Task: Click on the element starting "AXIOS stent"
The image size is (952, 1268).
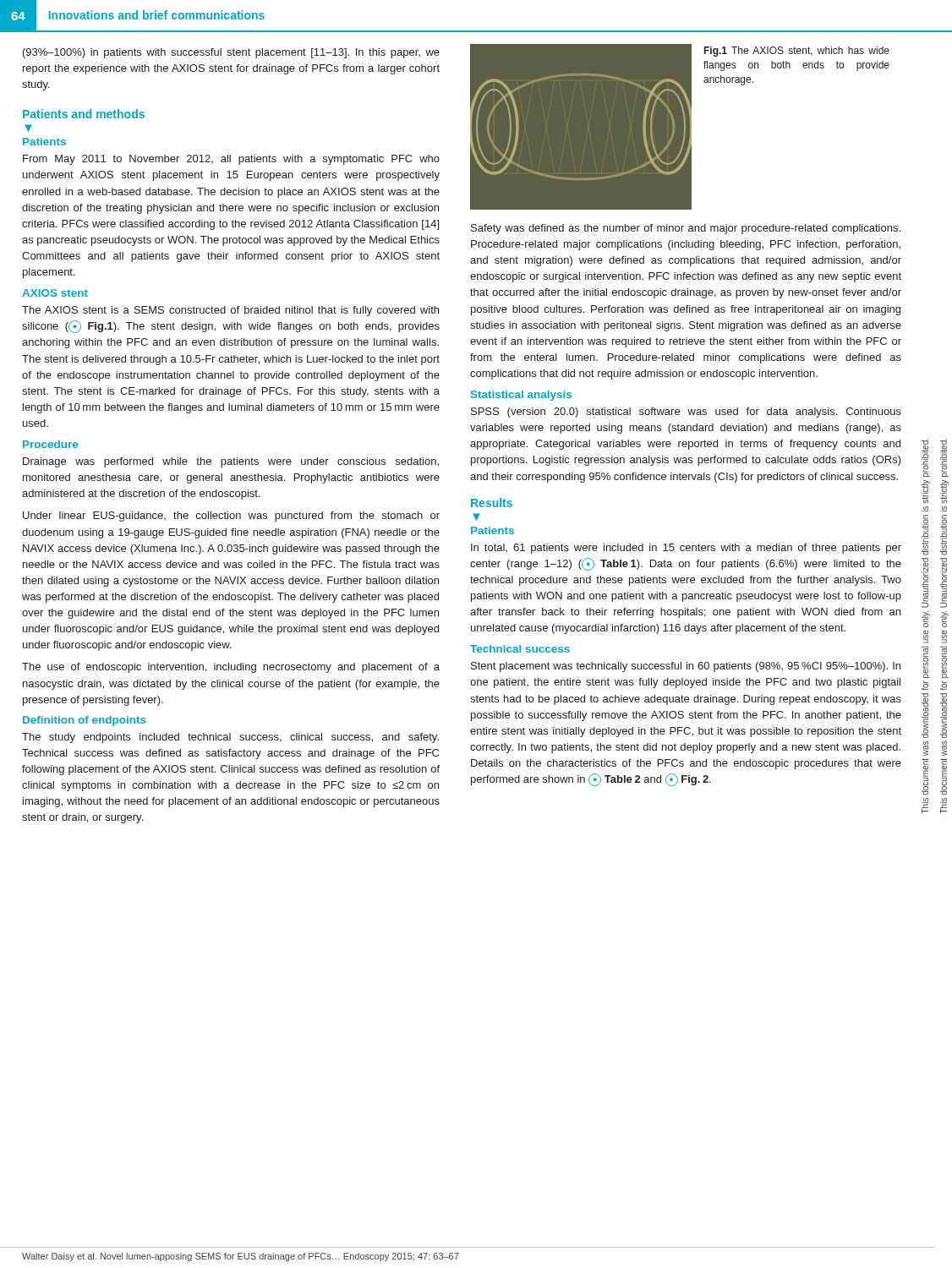Action: coord(55,293)
